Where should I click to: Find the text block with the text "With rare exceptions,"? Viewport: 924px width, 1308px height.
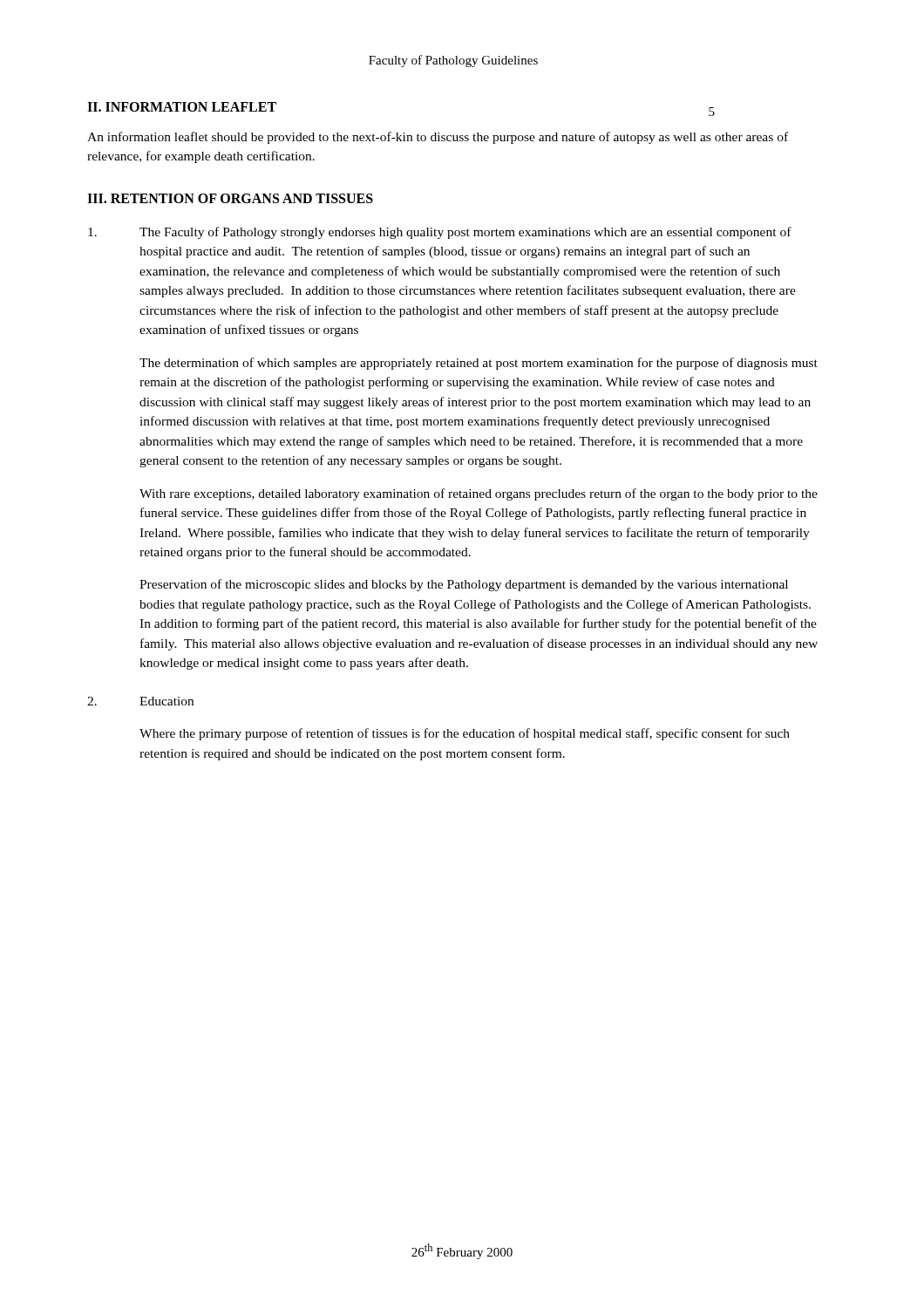(x=478, y=522)
